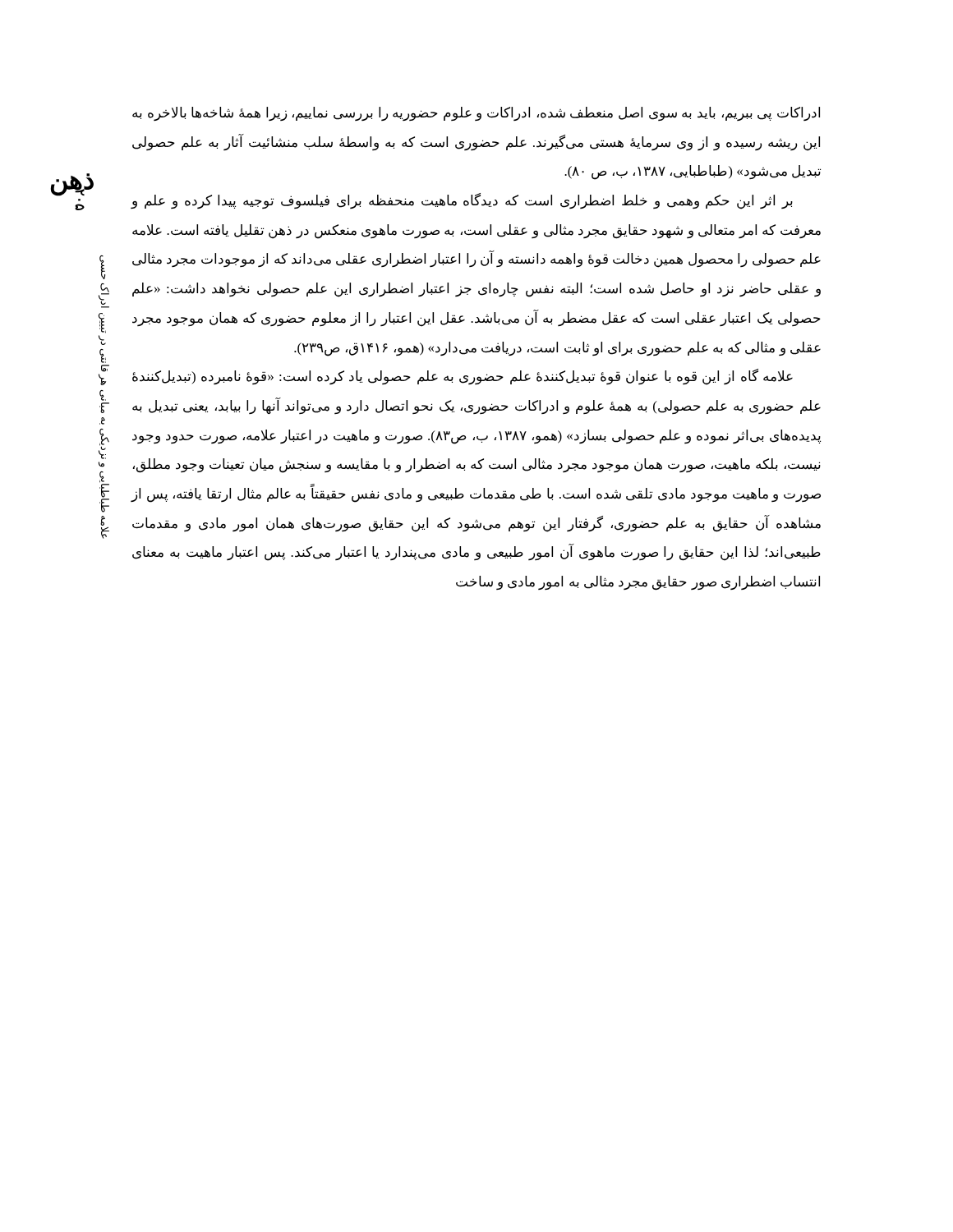Select the text block starting "بر اثر این حکم وهمی و"
Image resolution: width=953 pixels, height=1232 pixels.
[476, 274]
